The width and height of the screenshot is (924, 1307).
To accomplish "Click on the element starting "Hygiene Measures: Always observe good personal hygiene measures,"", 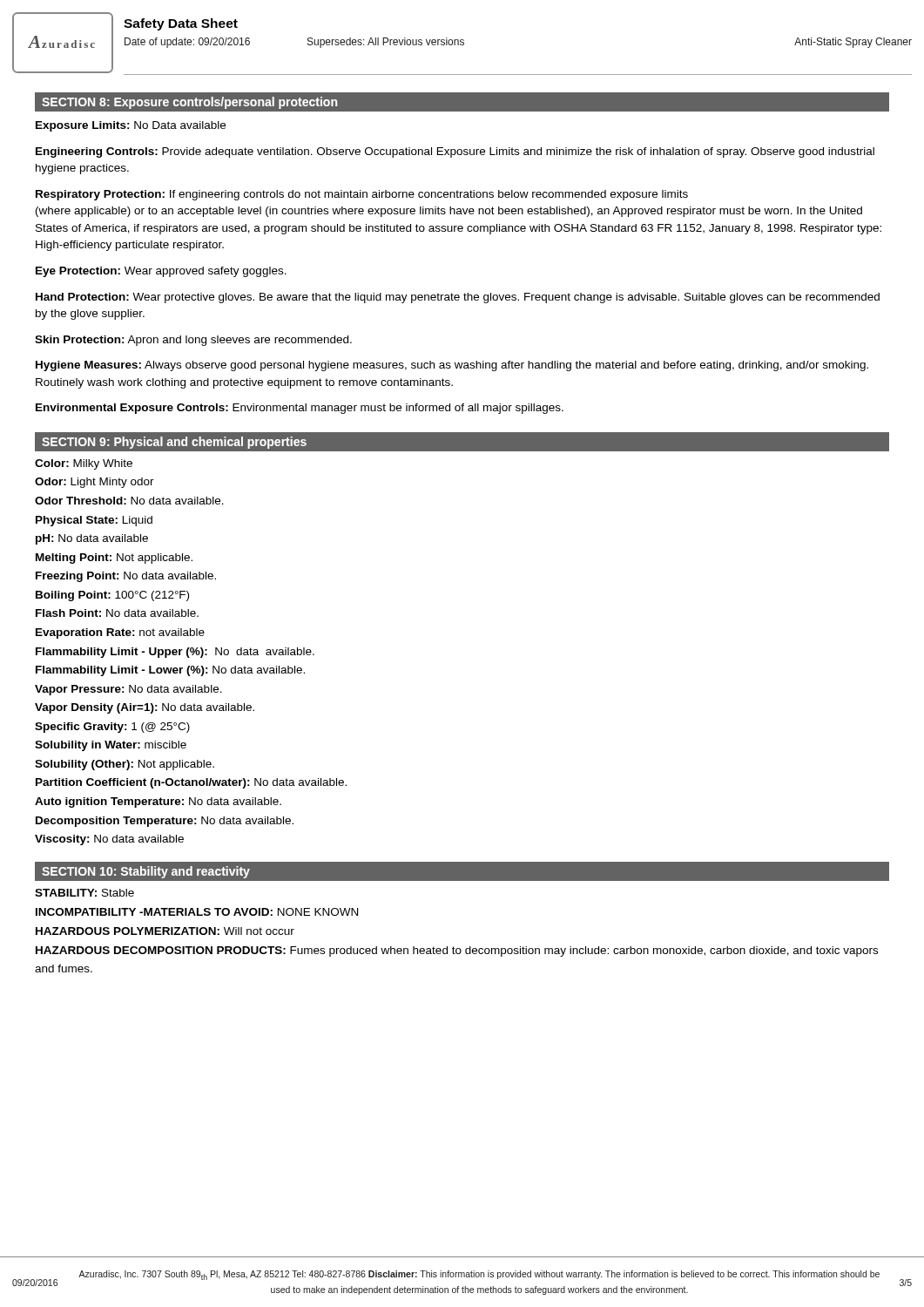I will click(452, 373).
